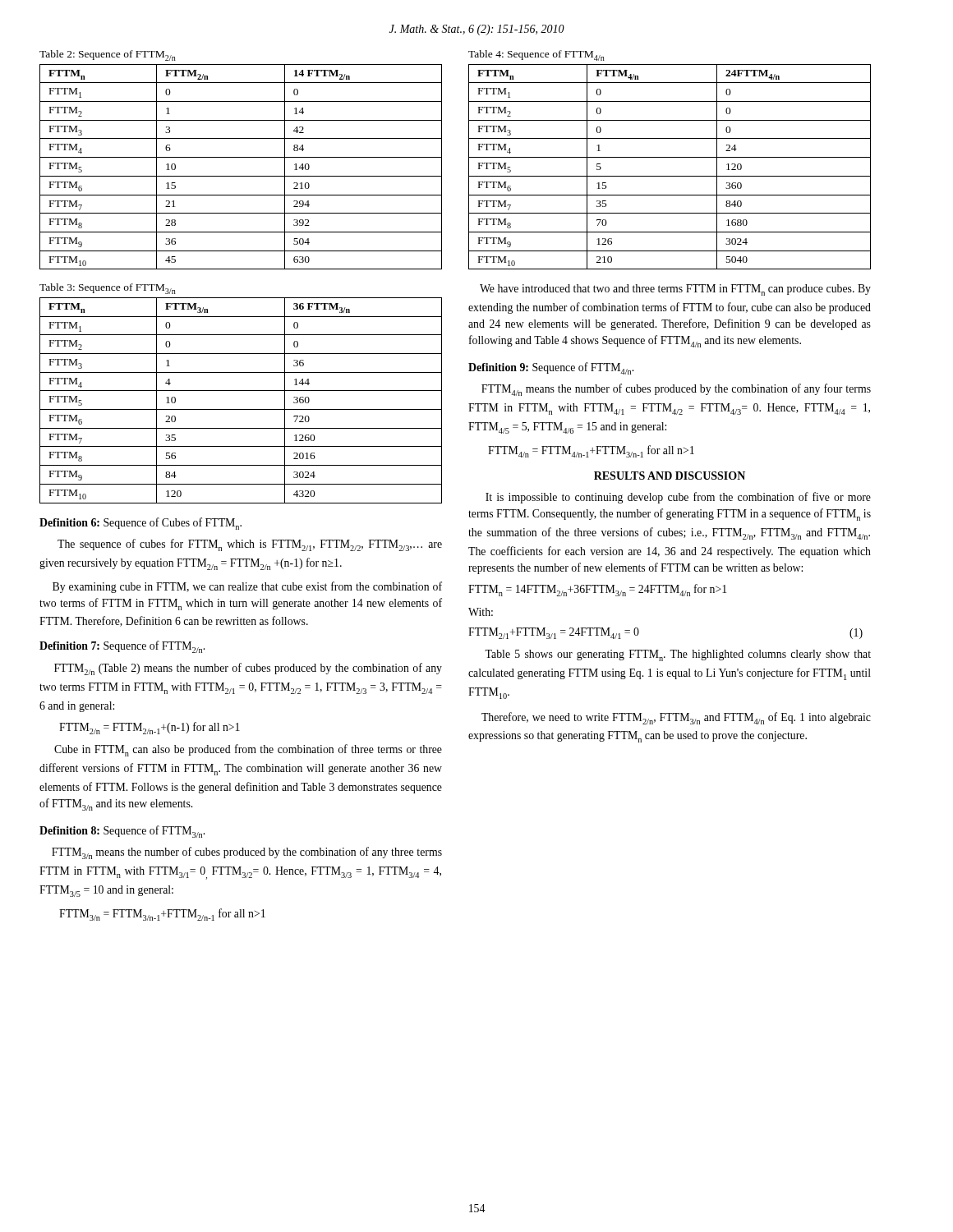Point to the region starting "FTTMn = 14FTTM2/n+36FTTM3/n = 24FTTM4/n for n>1"

tap(598, 590)
